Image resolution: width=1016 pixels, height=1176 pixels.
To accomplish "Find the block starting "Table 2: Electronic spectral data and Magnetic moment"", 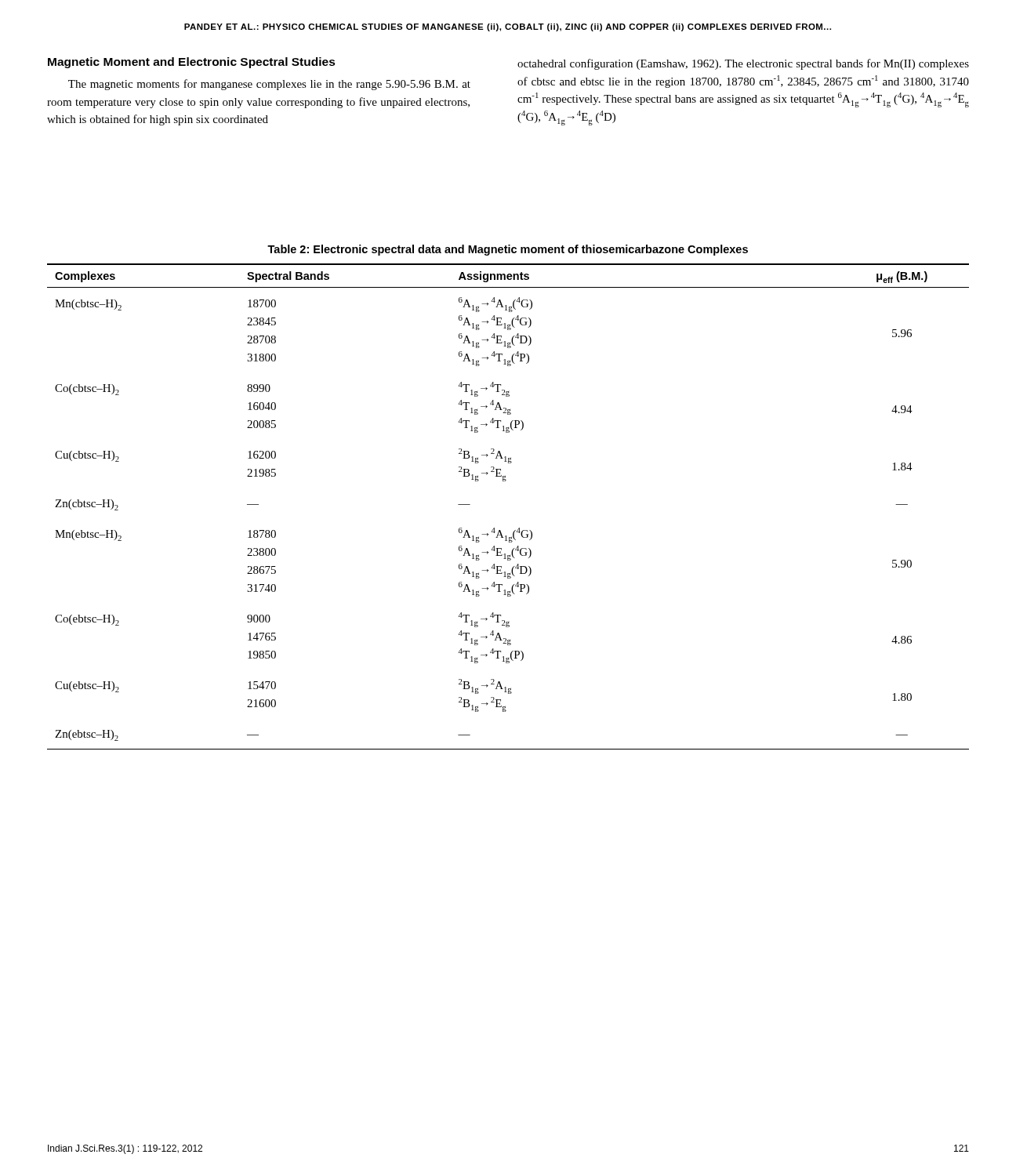I will (x=508, y=249).
